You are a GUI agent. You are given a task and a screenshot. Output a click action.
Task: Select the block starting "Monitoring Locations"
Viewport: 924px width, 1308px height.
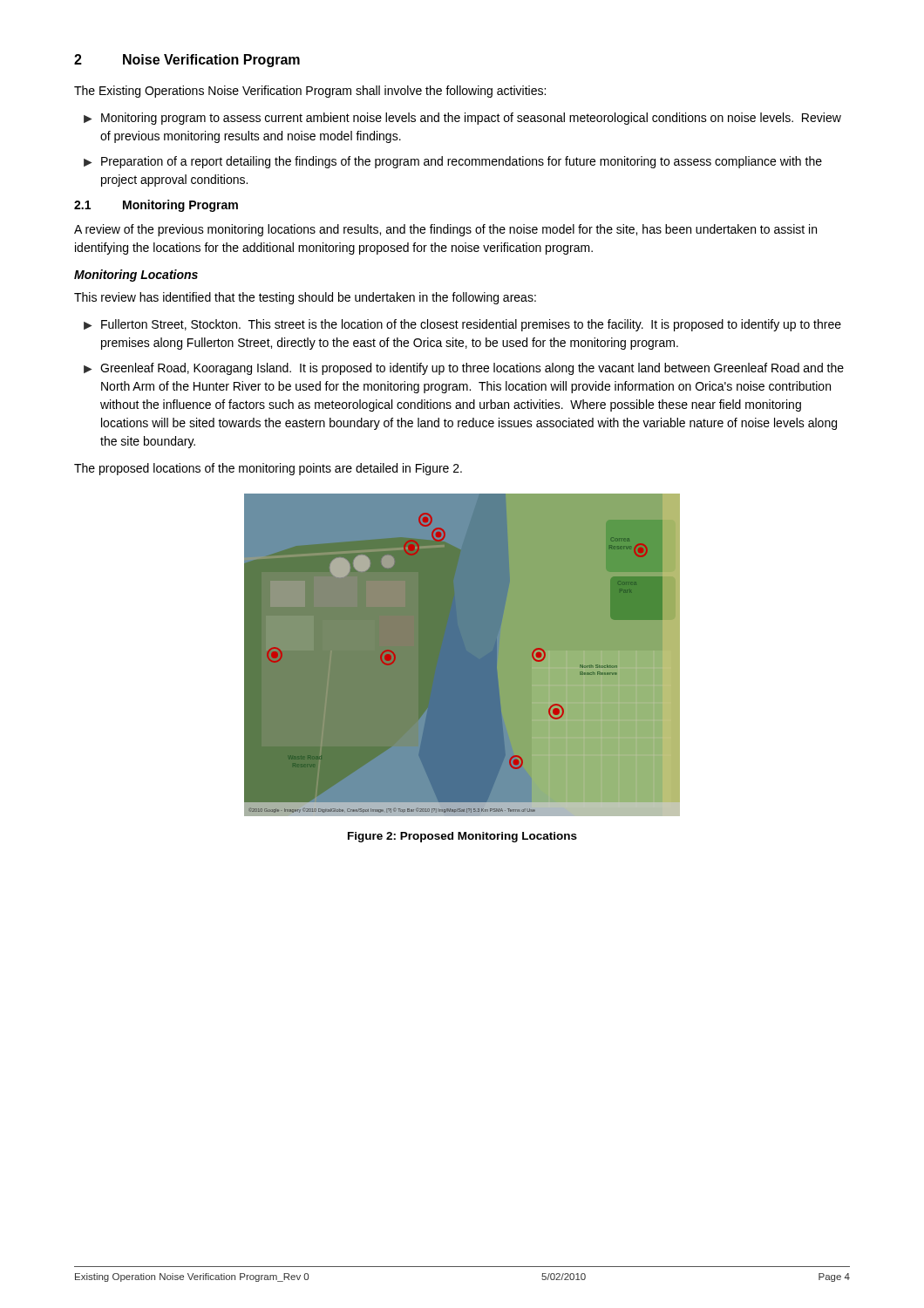(x=136, y=275)
